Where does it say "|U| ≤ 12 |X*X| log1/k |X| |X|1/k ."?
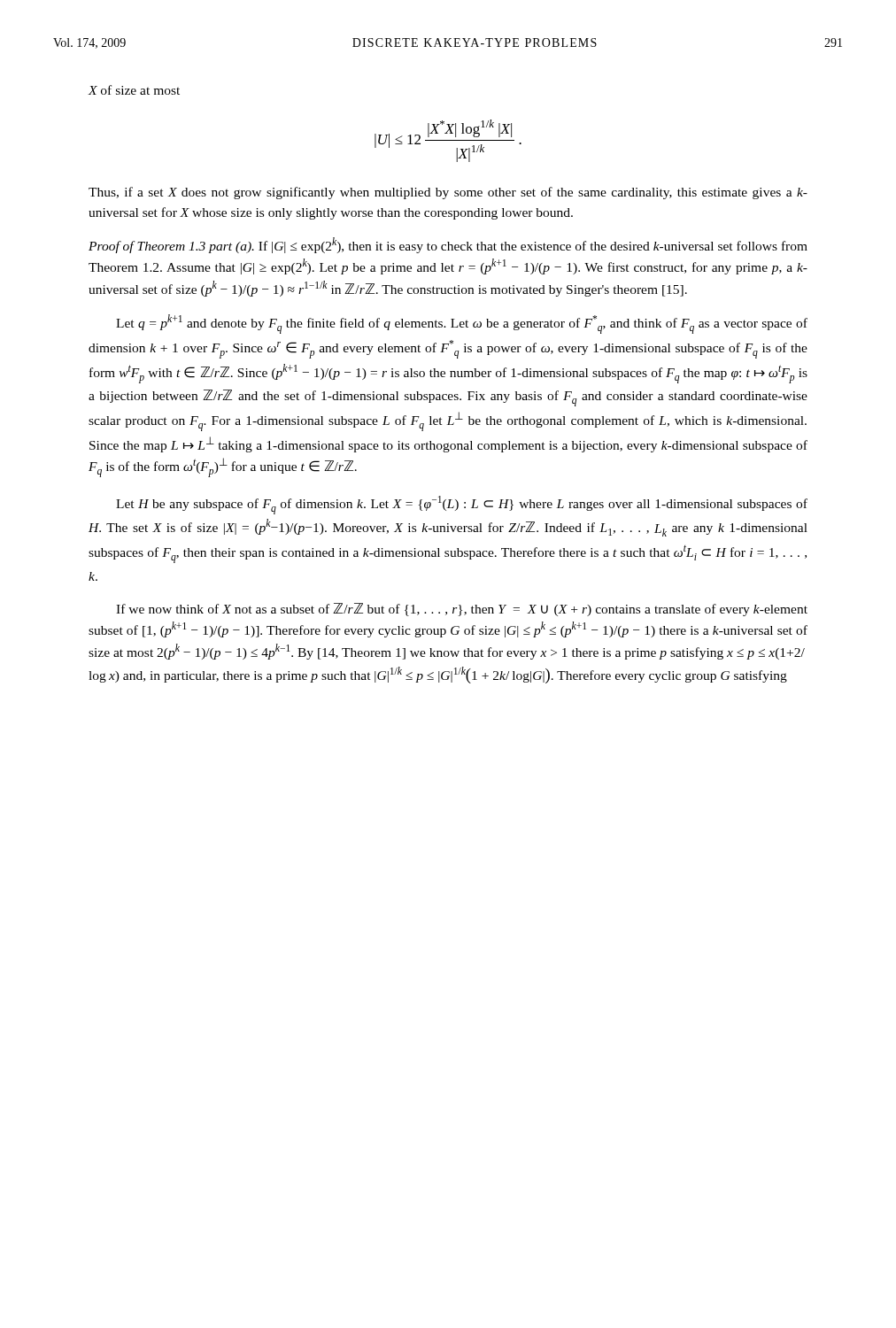The image size is (896, 1328). 448,141
